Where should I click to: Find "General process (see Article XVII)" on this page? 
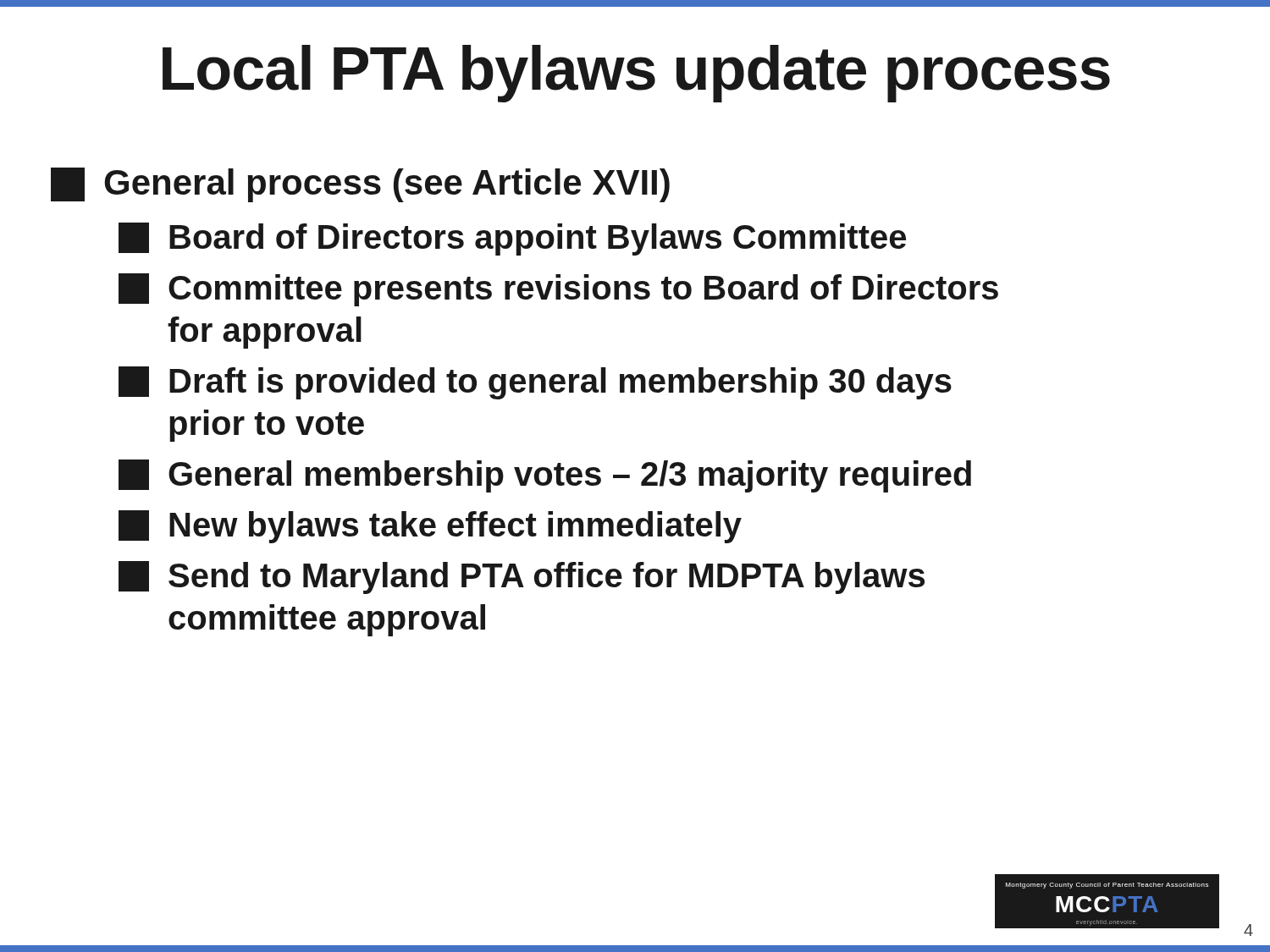point(361,183)
